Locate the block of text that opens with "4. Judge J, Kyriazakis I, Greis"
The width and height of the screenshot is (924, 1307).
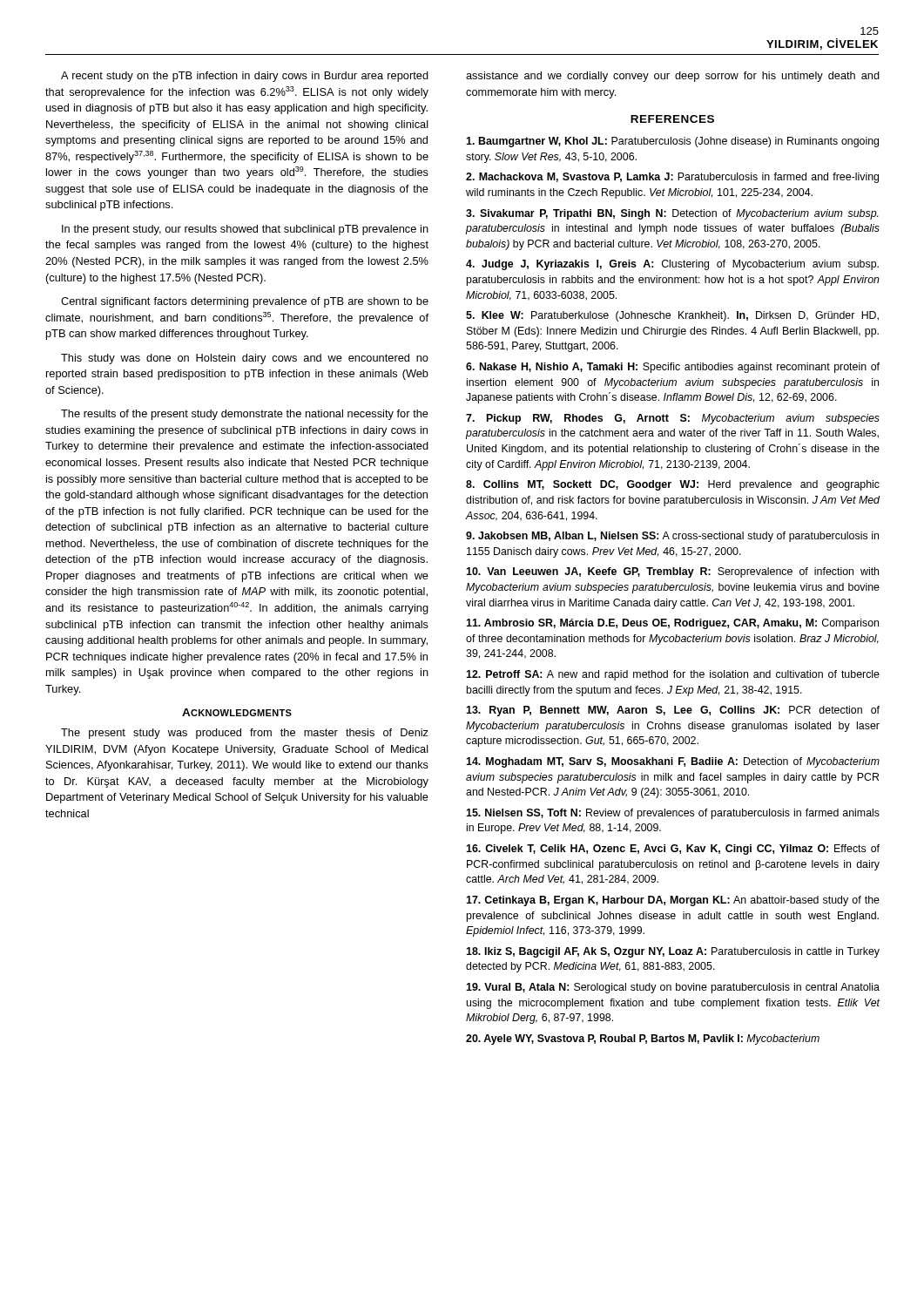point(673,280)
